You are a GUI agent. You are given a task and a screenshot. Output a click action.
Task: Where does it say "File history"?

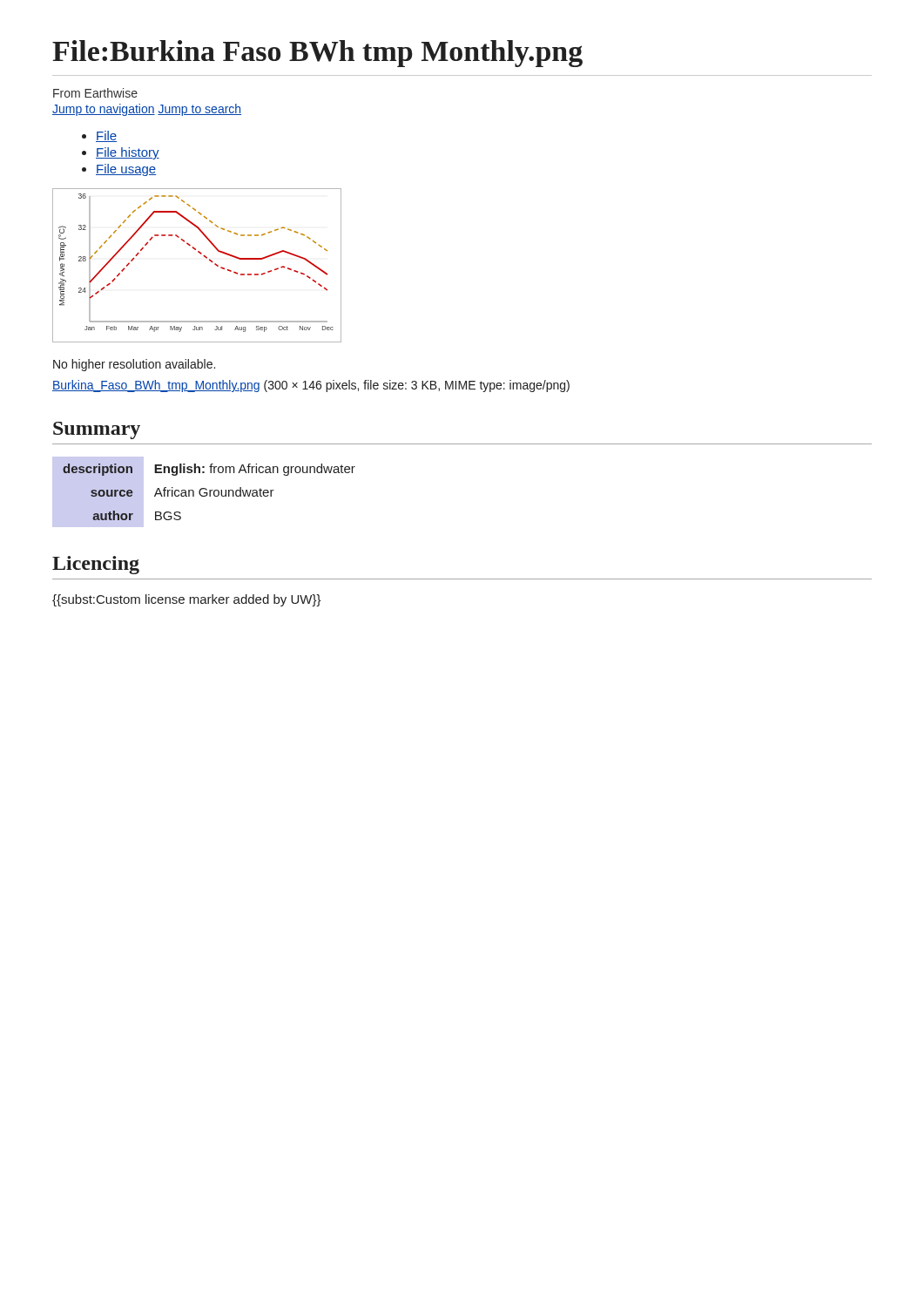[x=121, y=153]
